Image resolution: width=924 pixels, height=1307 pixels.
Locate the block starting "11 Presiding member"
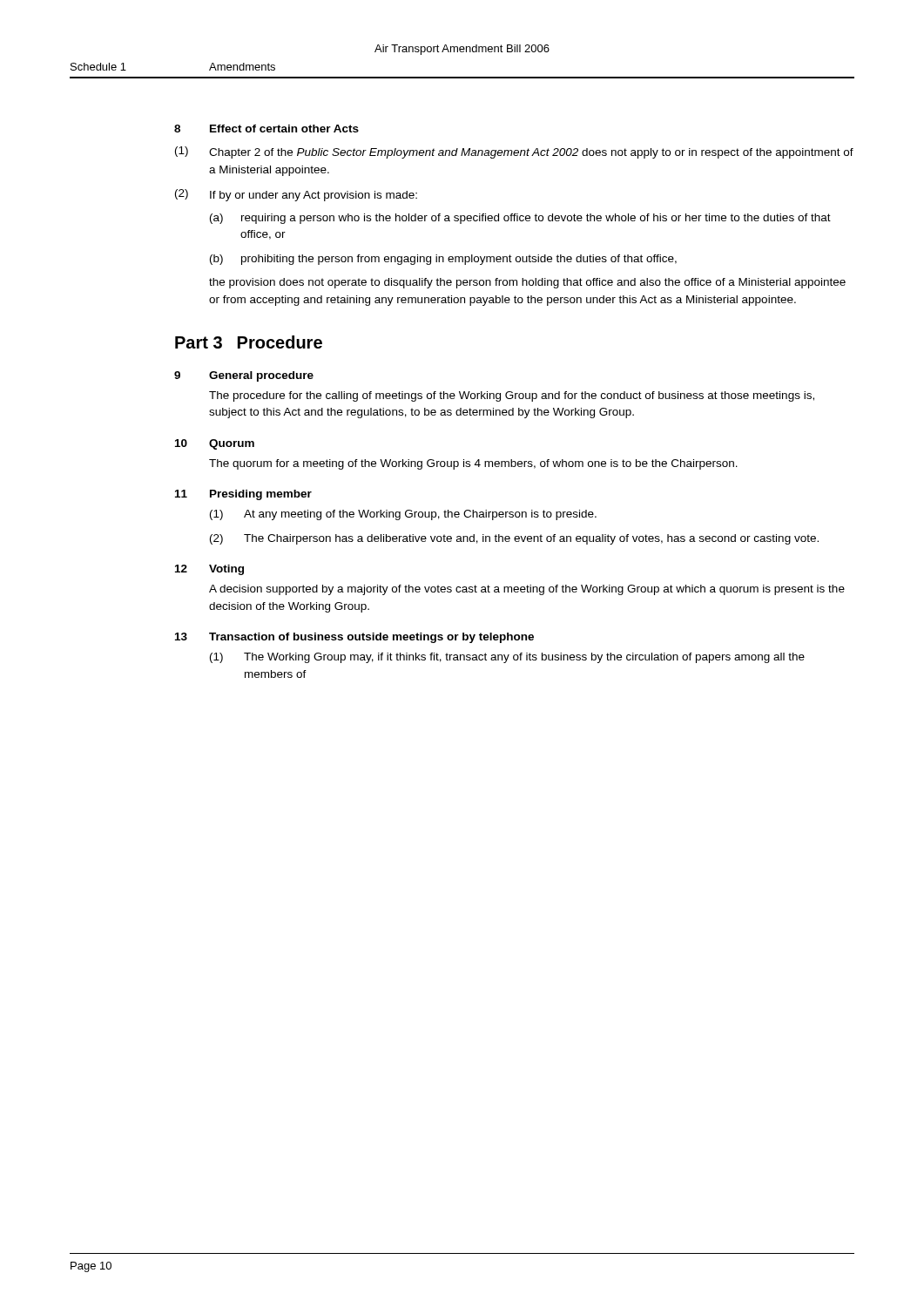click(243, 494)
